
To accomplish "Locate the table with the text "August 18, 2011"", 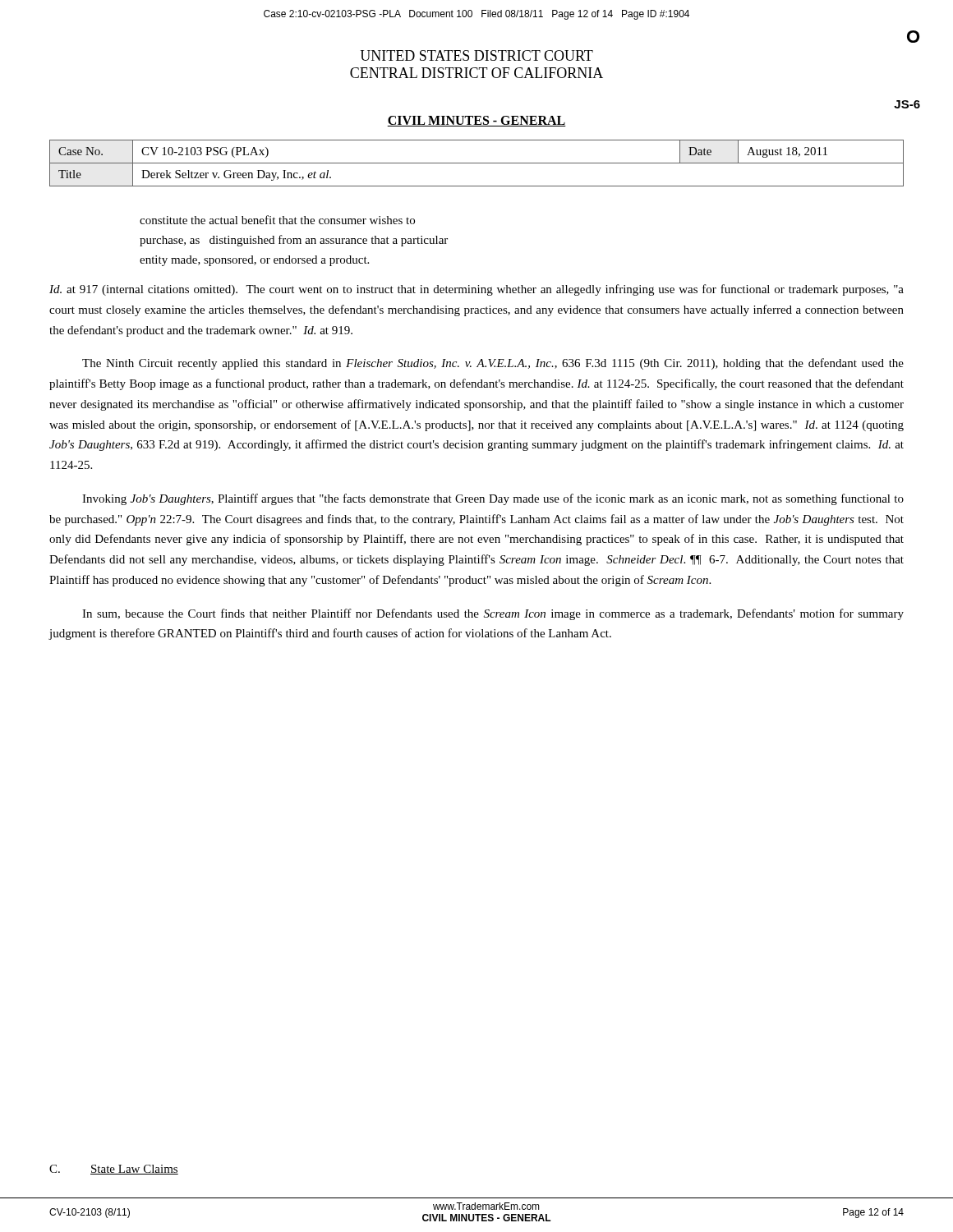I will [x=476, y=163].
